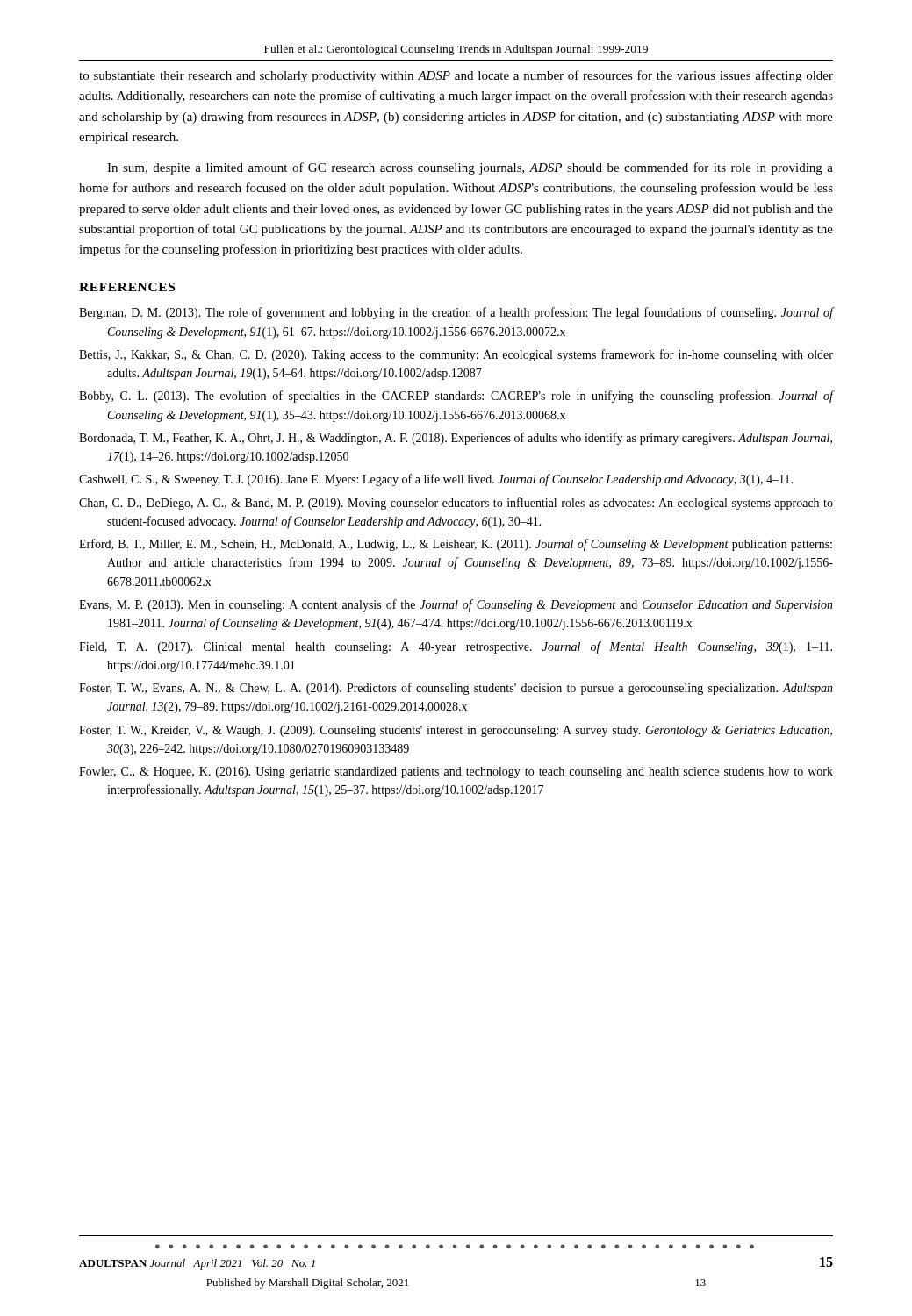Select the text starting "Fowler, C., & Hoquee,"
This screenshot has width=912, height=1316.
[x=456, y=781]
